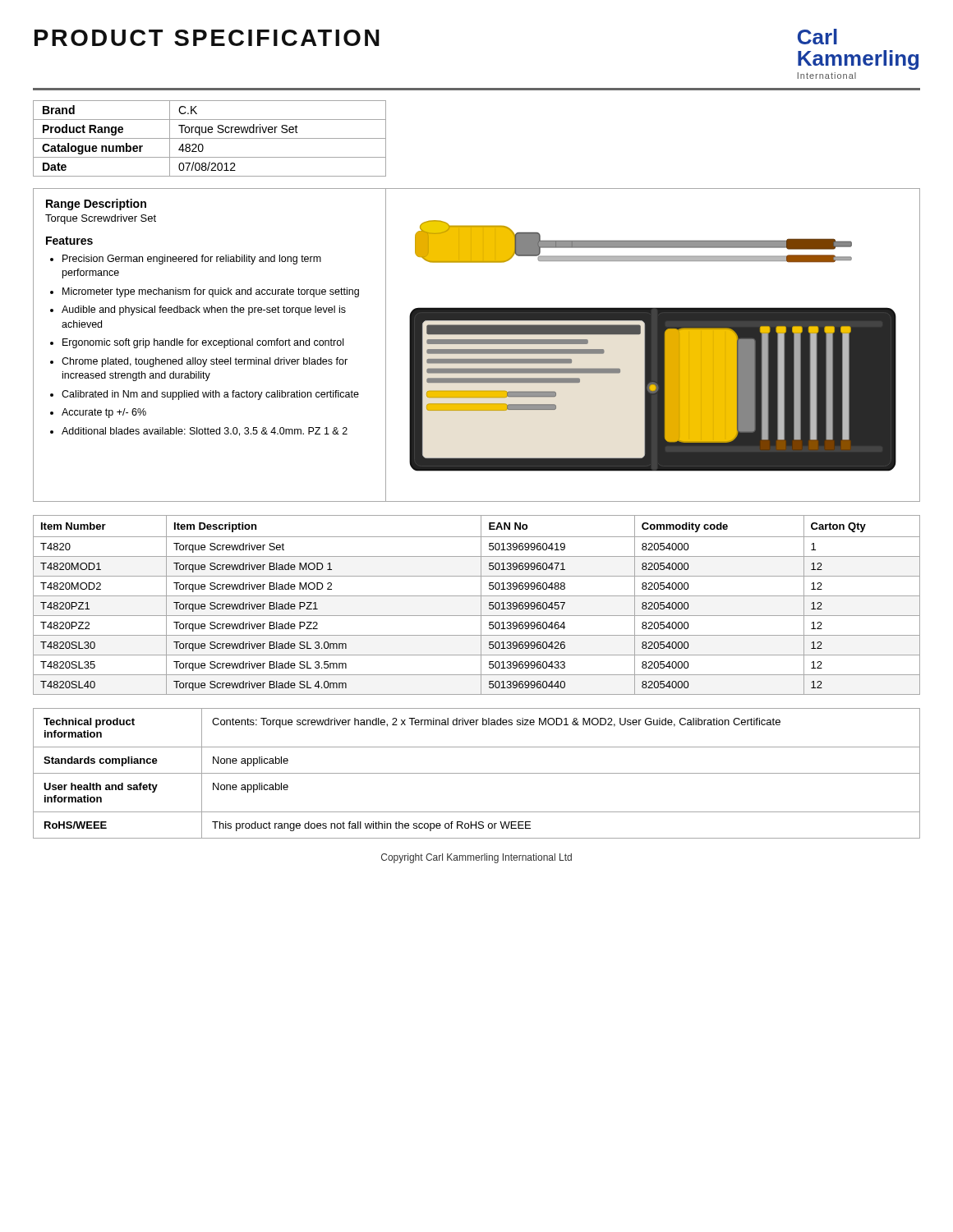This screenshot has height=1232, width=953.
Task: Find the region starting "Audible and physical"
Action: 204,317
